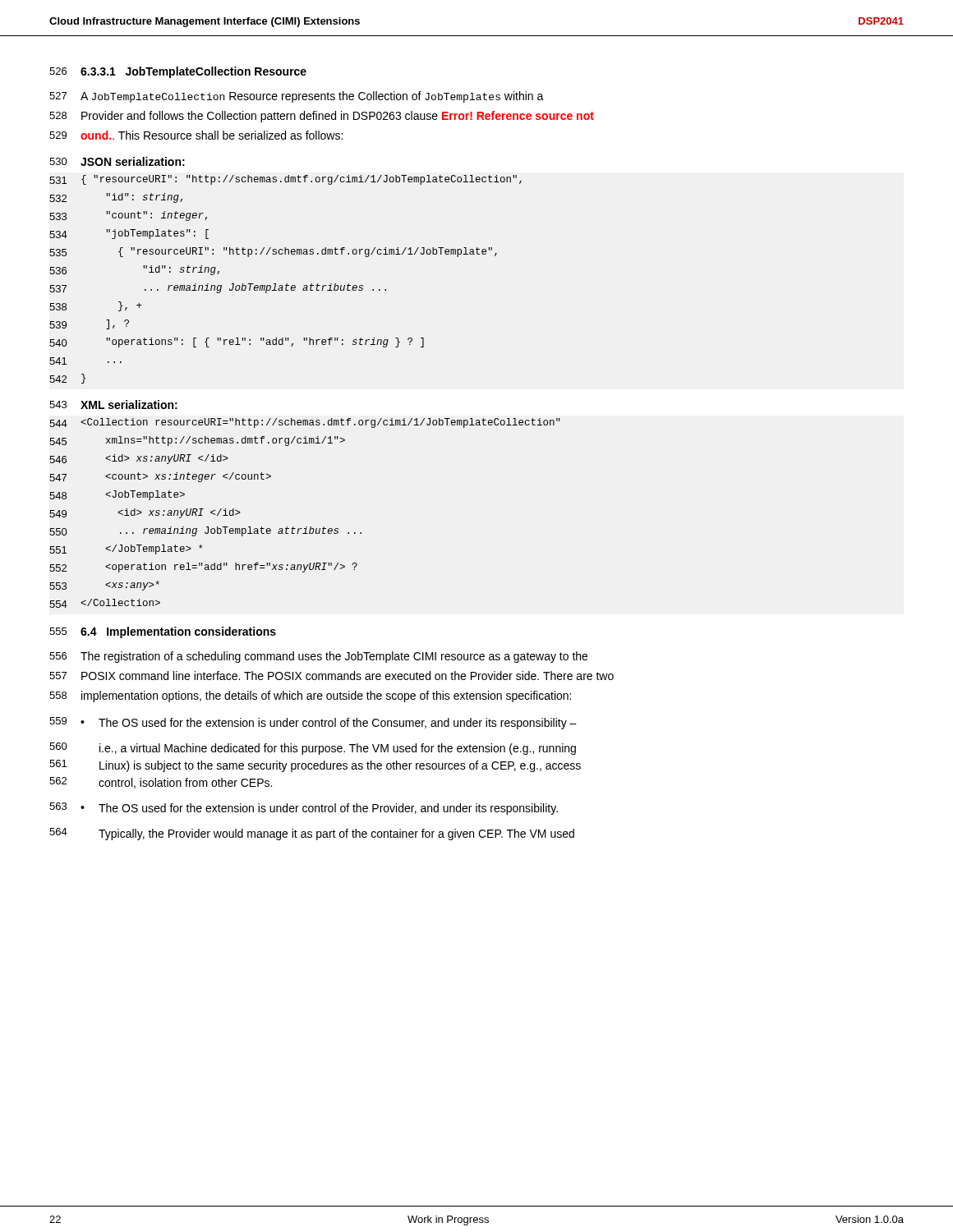953x1232 pixels.
Task: Find the passage starting "530 JSON serialization:"
Action: 117,161
